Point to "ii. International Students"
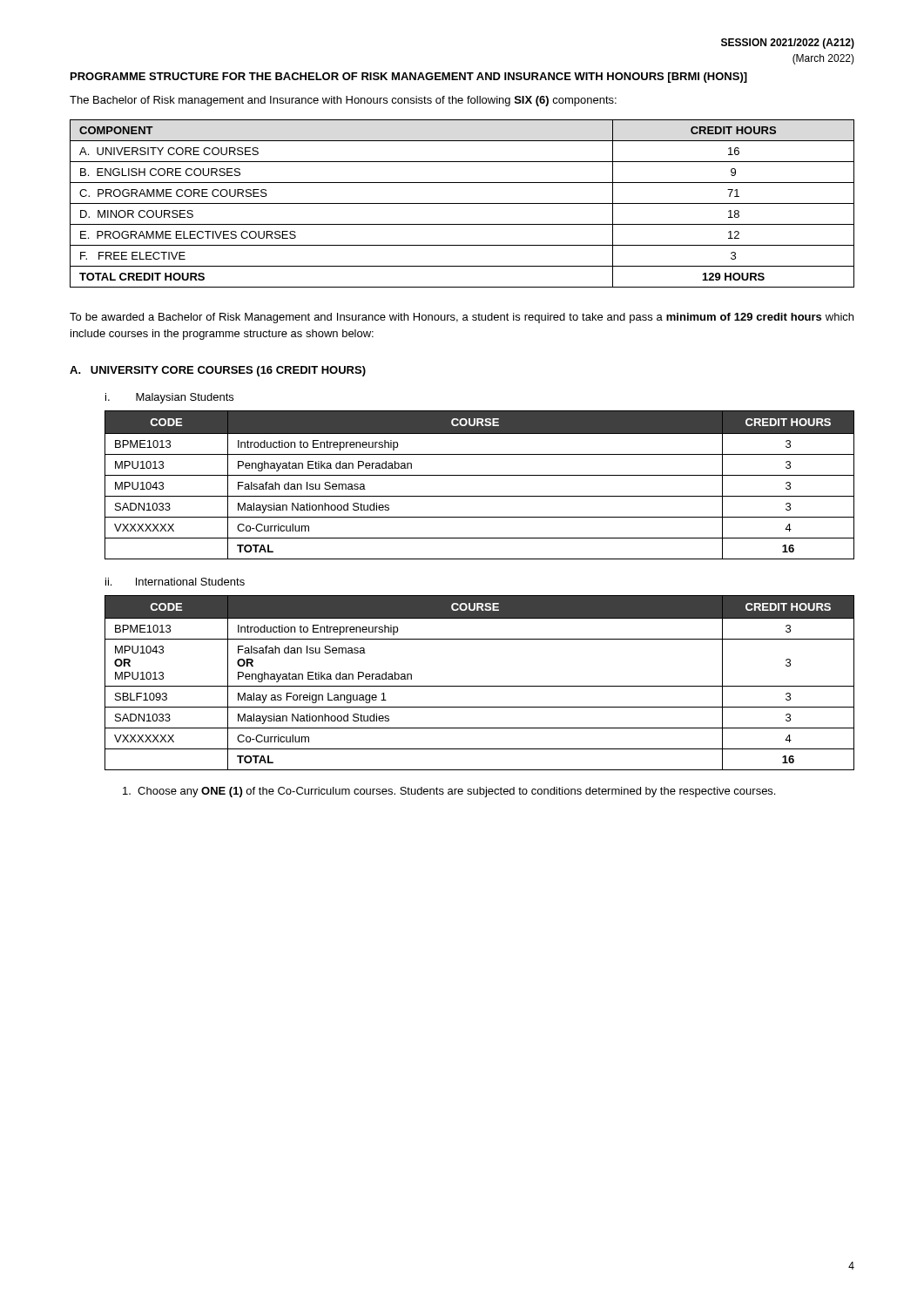924x1307 pixels. pos(175,581)
